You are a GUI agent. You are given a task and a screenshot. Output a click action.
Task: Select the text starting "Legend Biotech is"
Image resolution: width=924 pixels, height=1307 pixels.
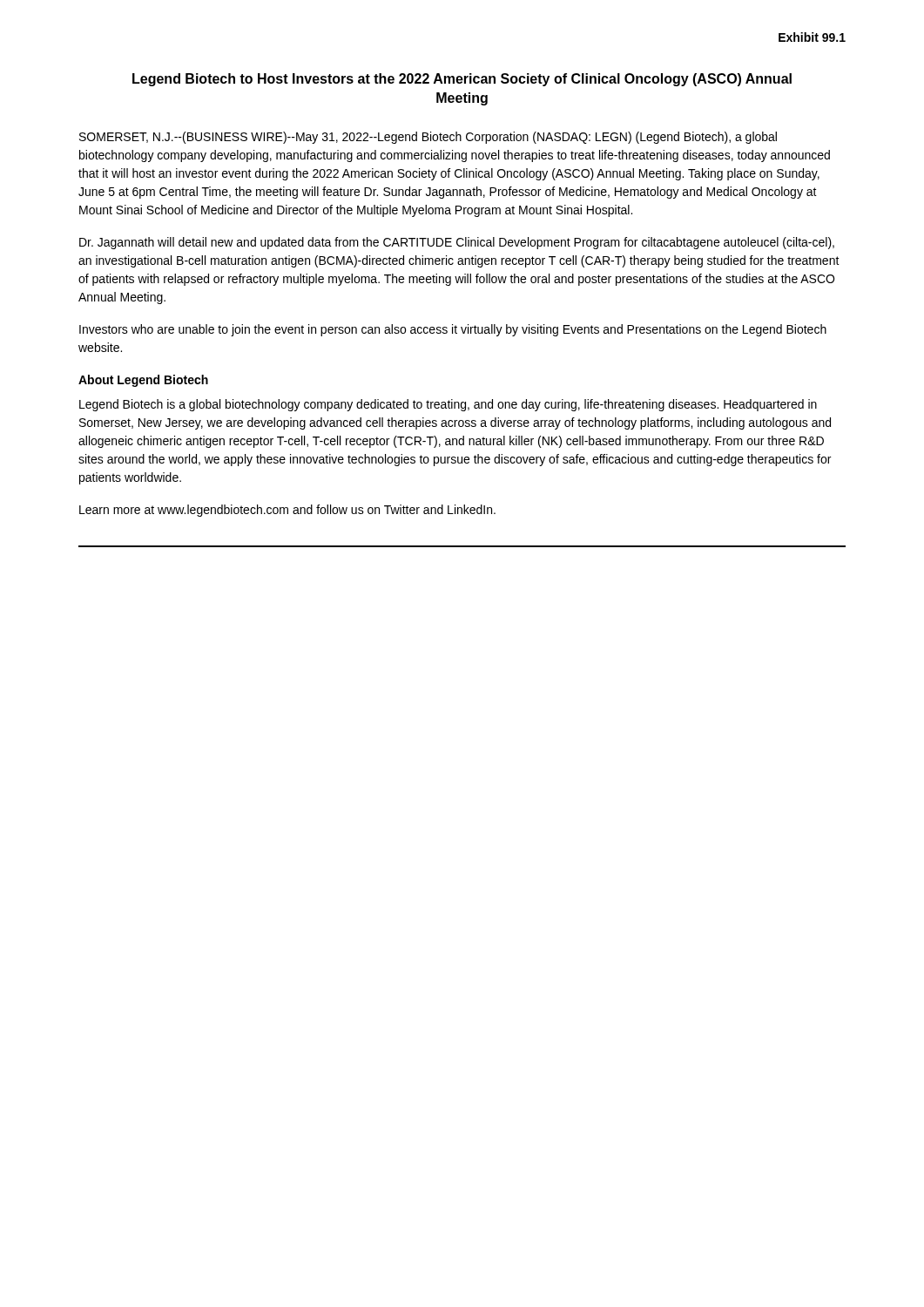(x=455, y=441)
